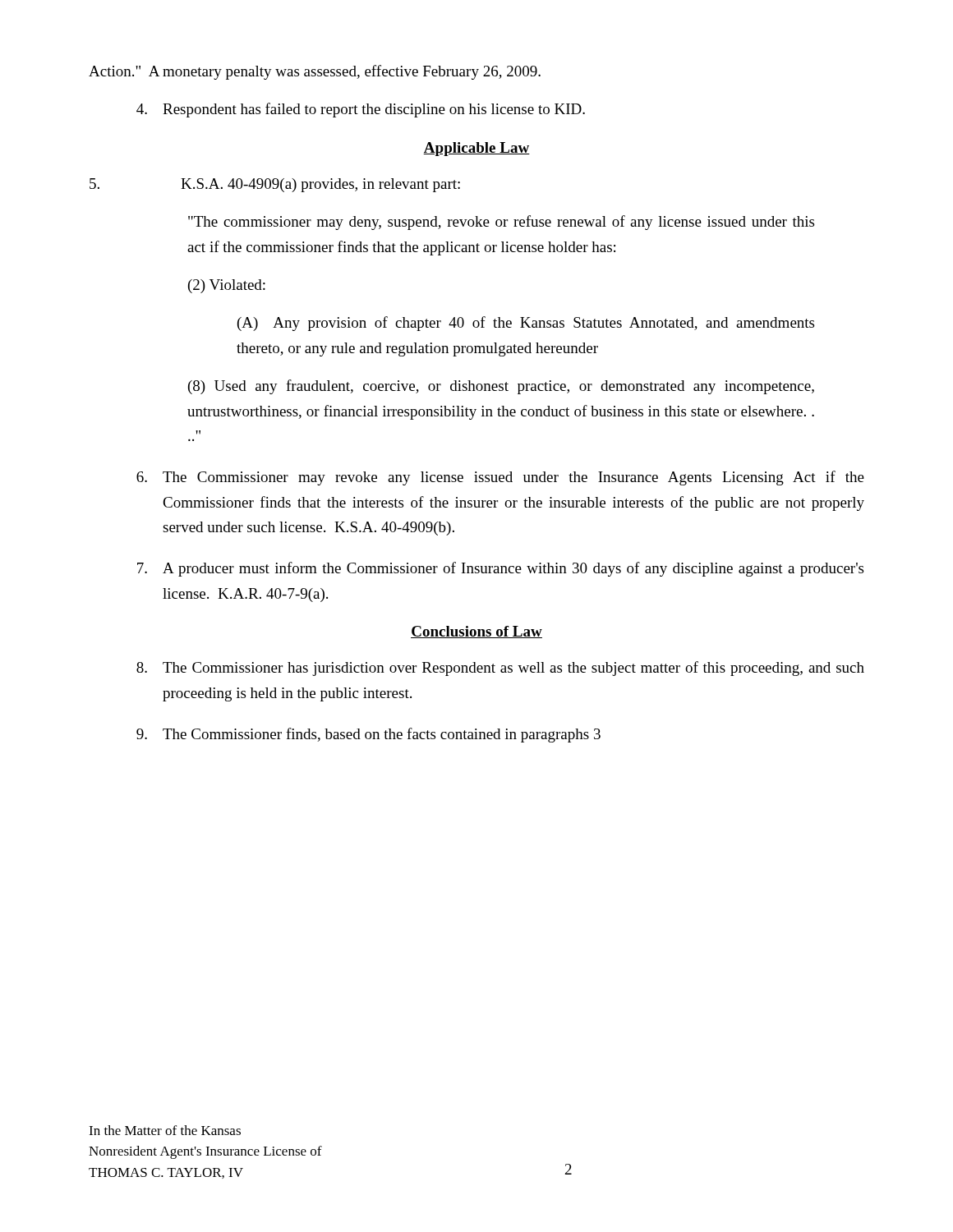Image resolution: width=953 pixels, height=1232 pixels.
Task: Locate the block starting "8. The Commissioner has jurisdiction over"
Action: click(x=476, y=681)
